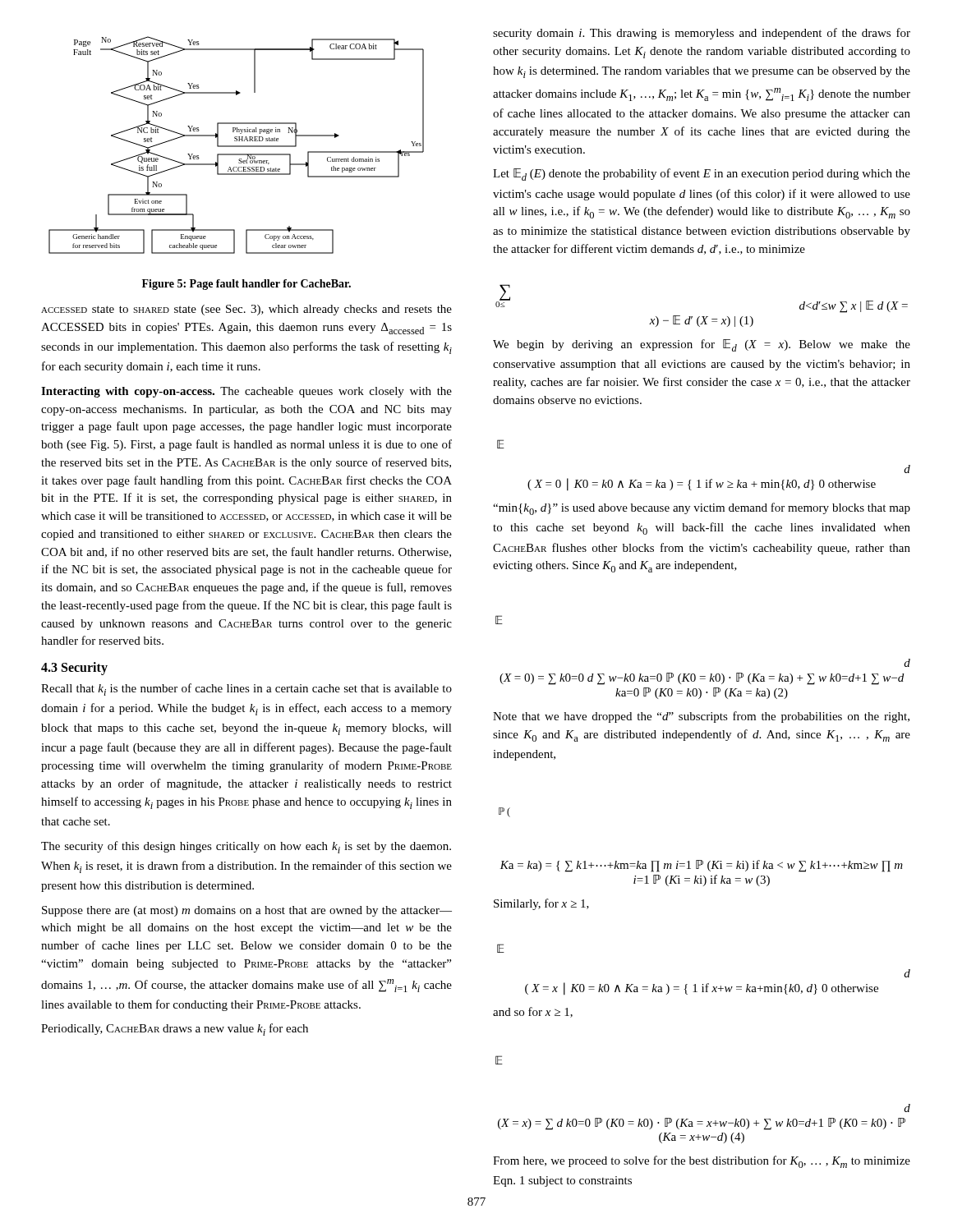Navigate to the text block starting "𝔼 d (X = 0) = ∑ k0=0"
Viewport: 953px width, 1232px height.
coord(499,620)
